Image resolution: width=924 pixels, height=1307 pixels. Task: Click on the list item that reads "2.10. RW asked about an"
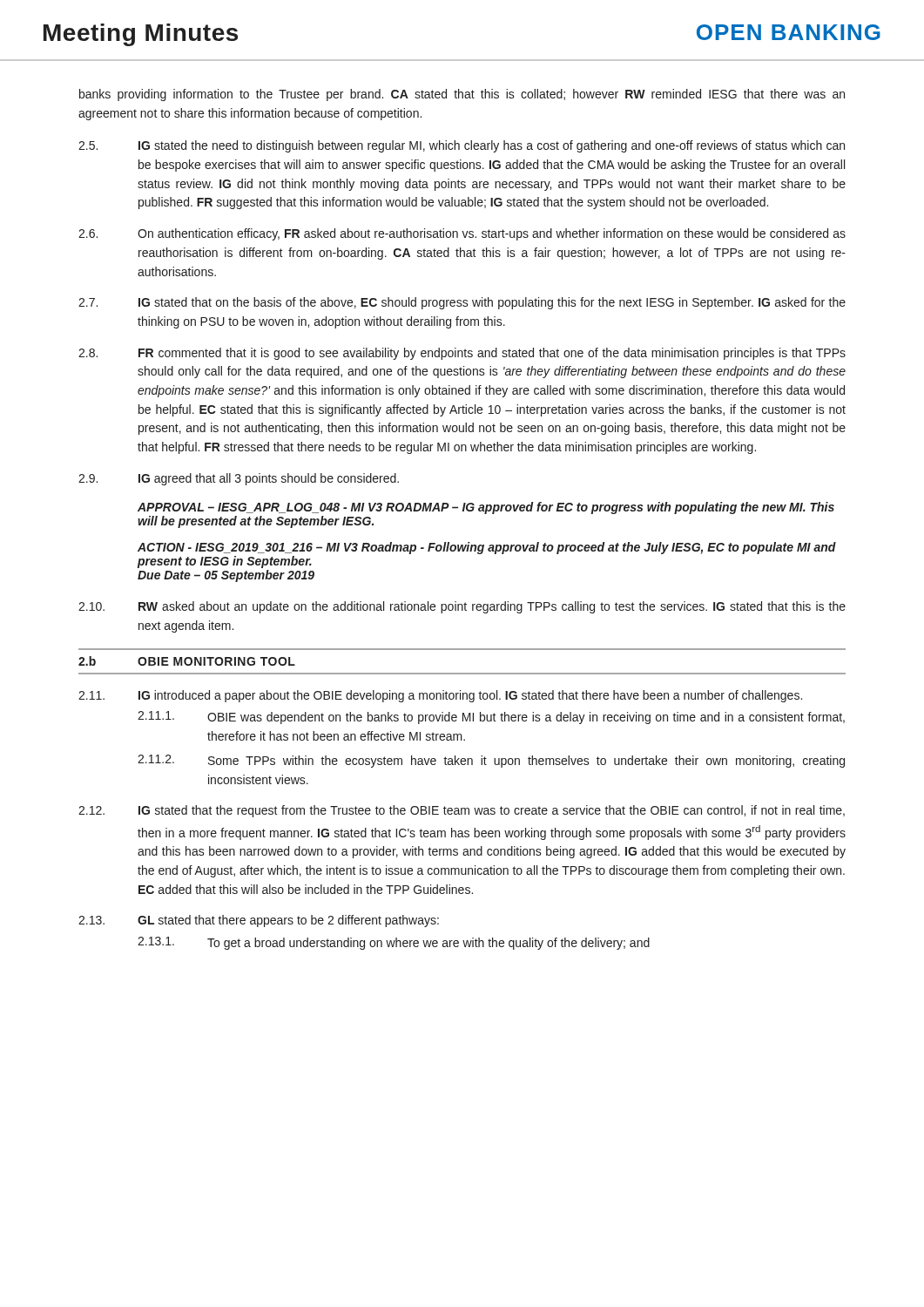[462, 617]
